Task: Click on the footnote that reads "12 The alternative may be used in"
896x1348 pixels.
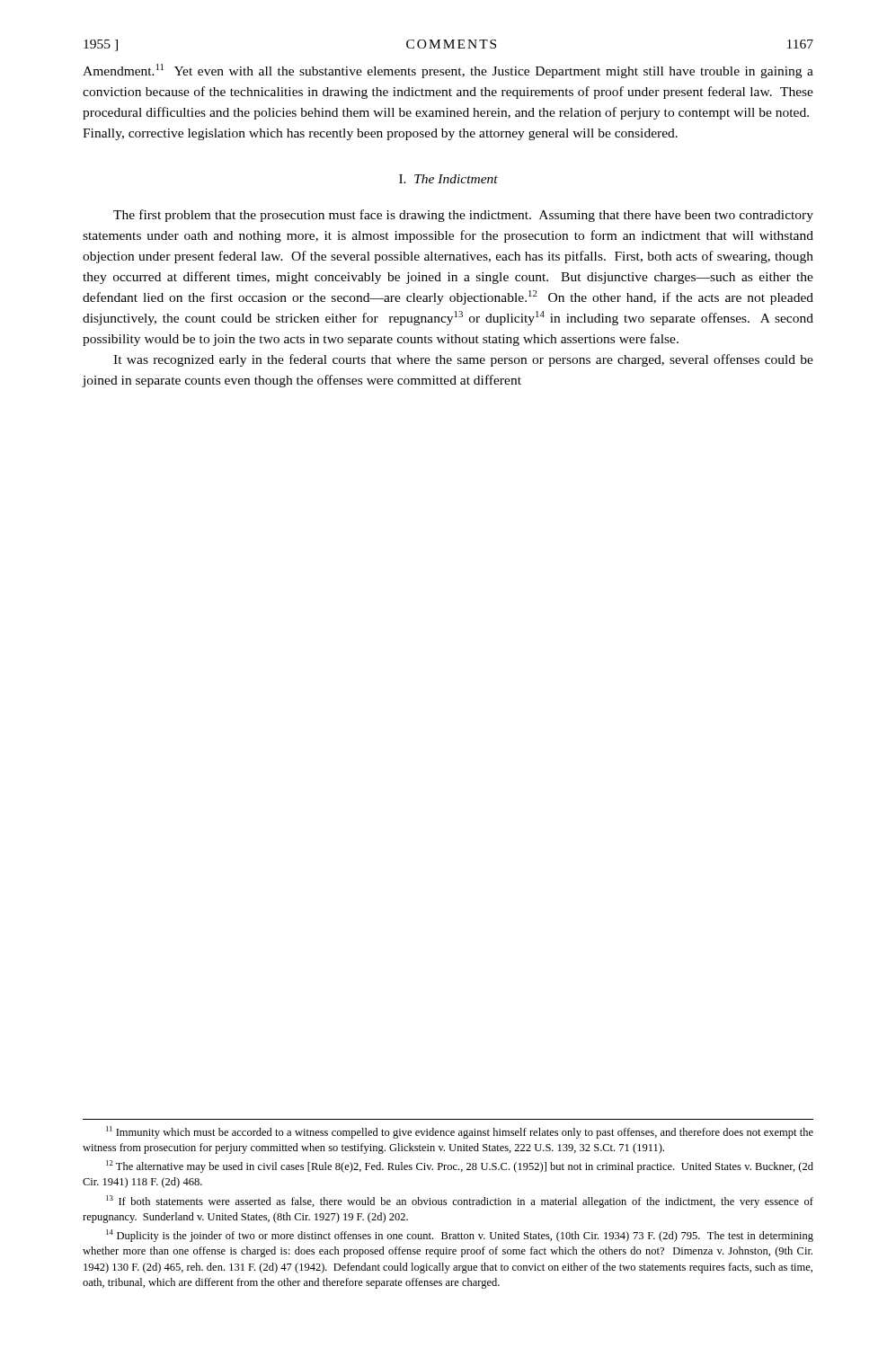Action: [x=448, y=1175]
